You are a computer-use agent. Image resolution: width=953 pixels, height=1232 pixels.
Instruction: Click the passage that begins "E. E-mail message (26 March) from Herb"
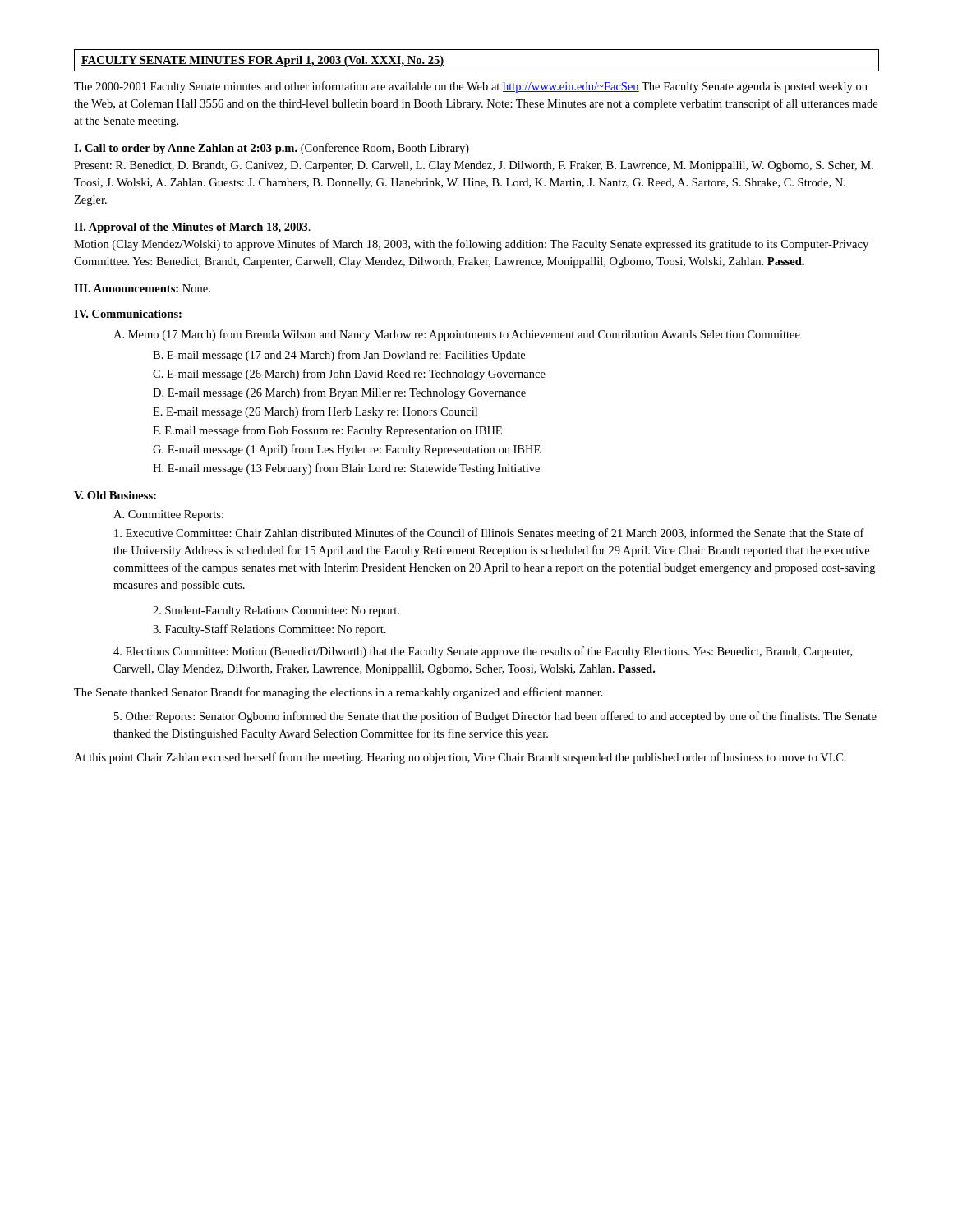coord(315,412)
